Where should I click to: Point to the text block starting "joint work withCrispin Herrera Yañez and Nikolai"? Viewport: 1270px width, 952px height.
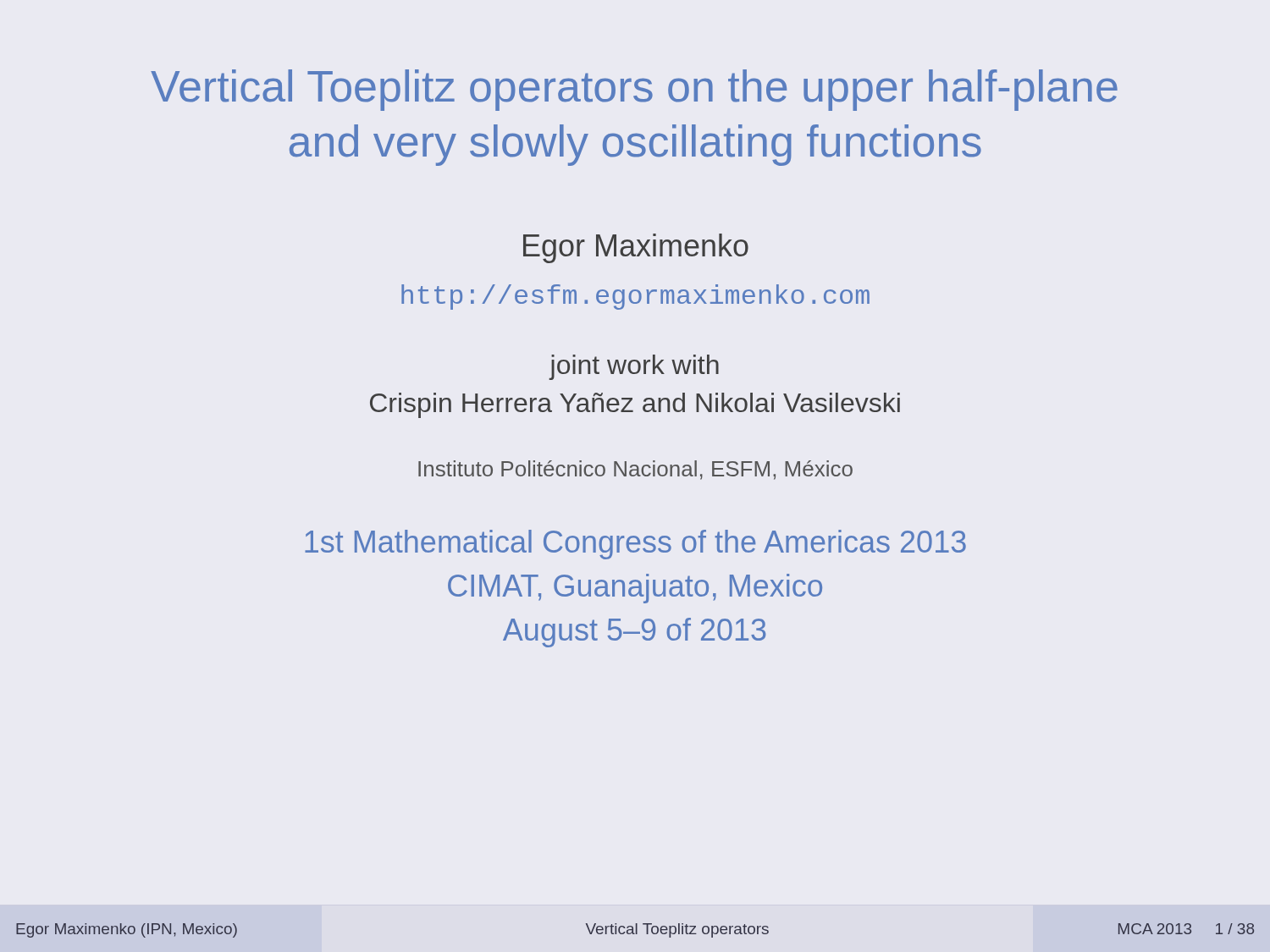[x=635, y=384]
